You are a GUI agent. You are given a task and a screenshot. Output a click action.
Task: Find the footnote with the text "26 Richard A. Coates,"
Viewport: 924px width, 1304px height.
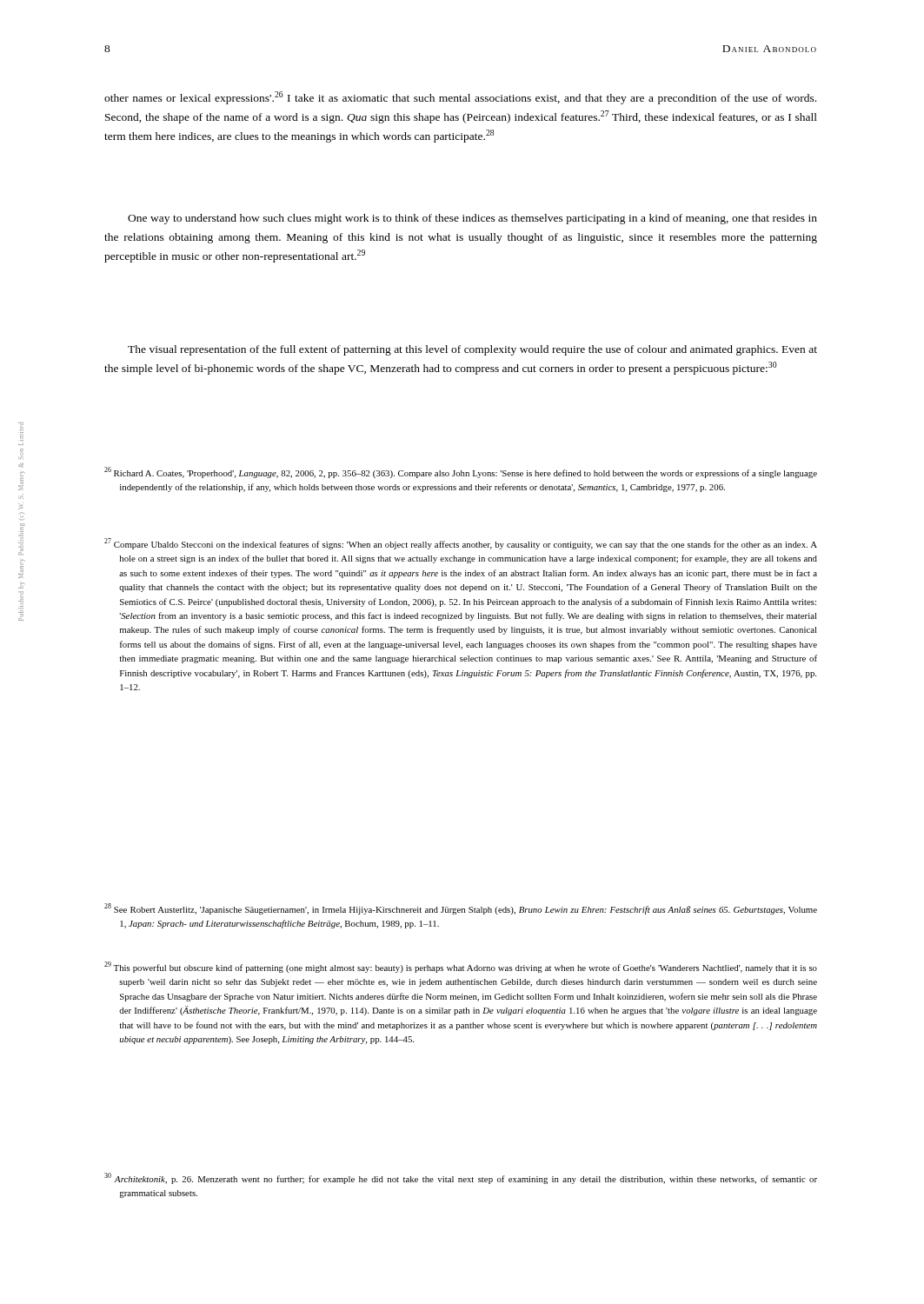click(x=461, y=480)
